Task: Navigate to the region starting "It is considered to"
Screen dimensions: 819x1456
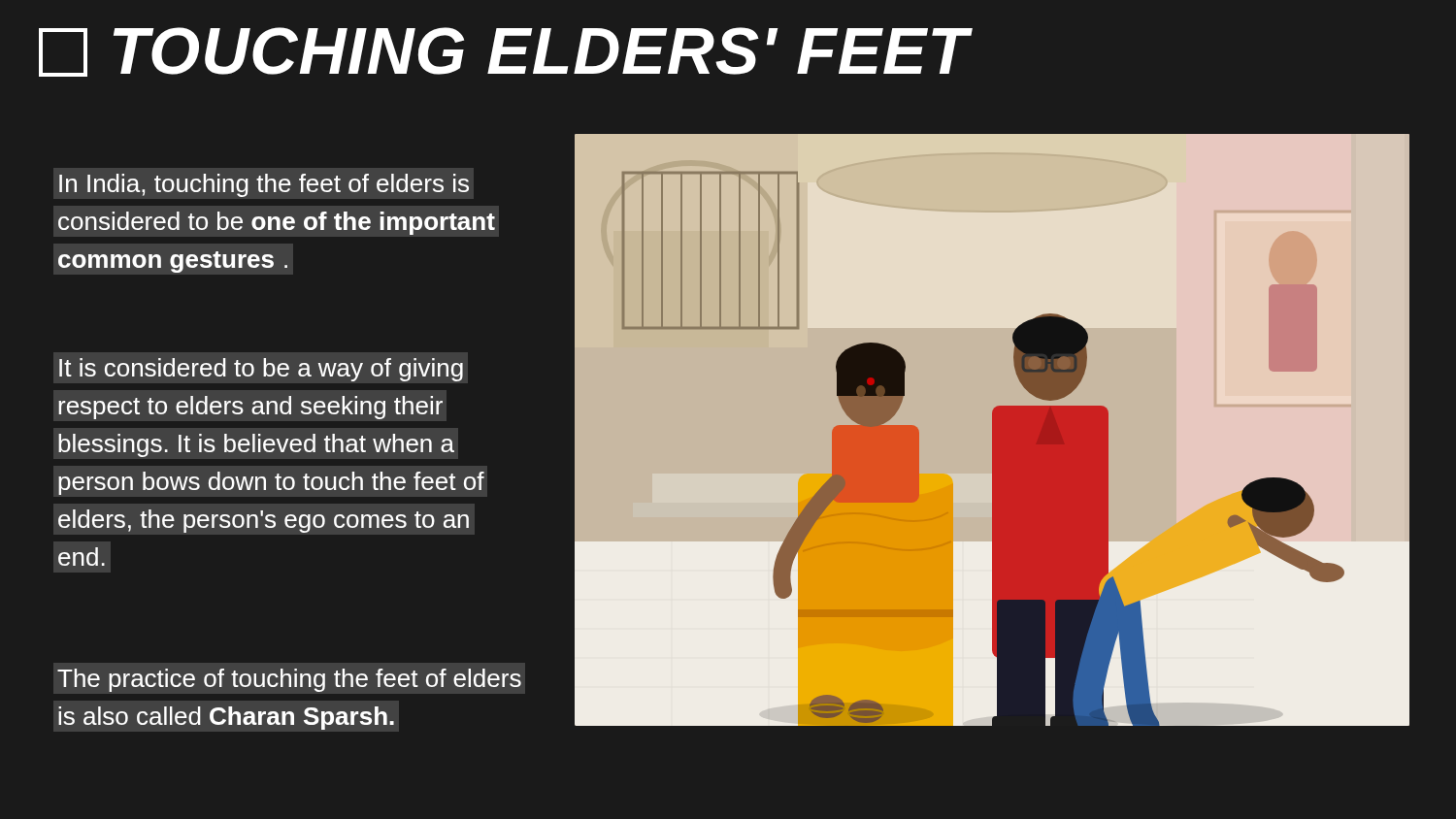Action: click(x=325, y=463)
